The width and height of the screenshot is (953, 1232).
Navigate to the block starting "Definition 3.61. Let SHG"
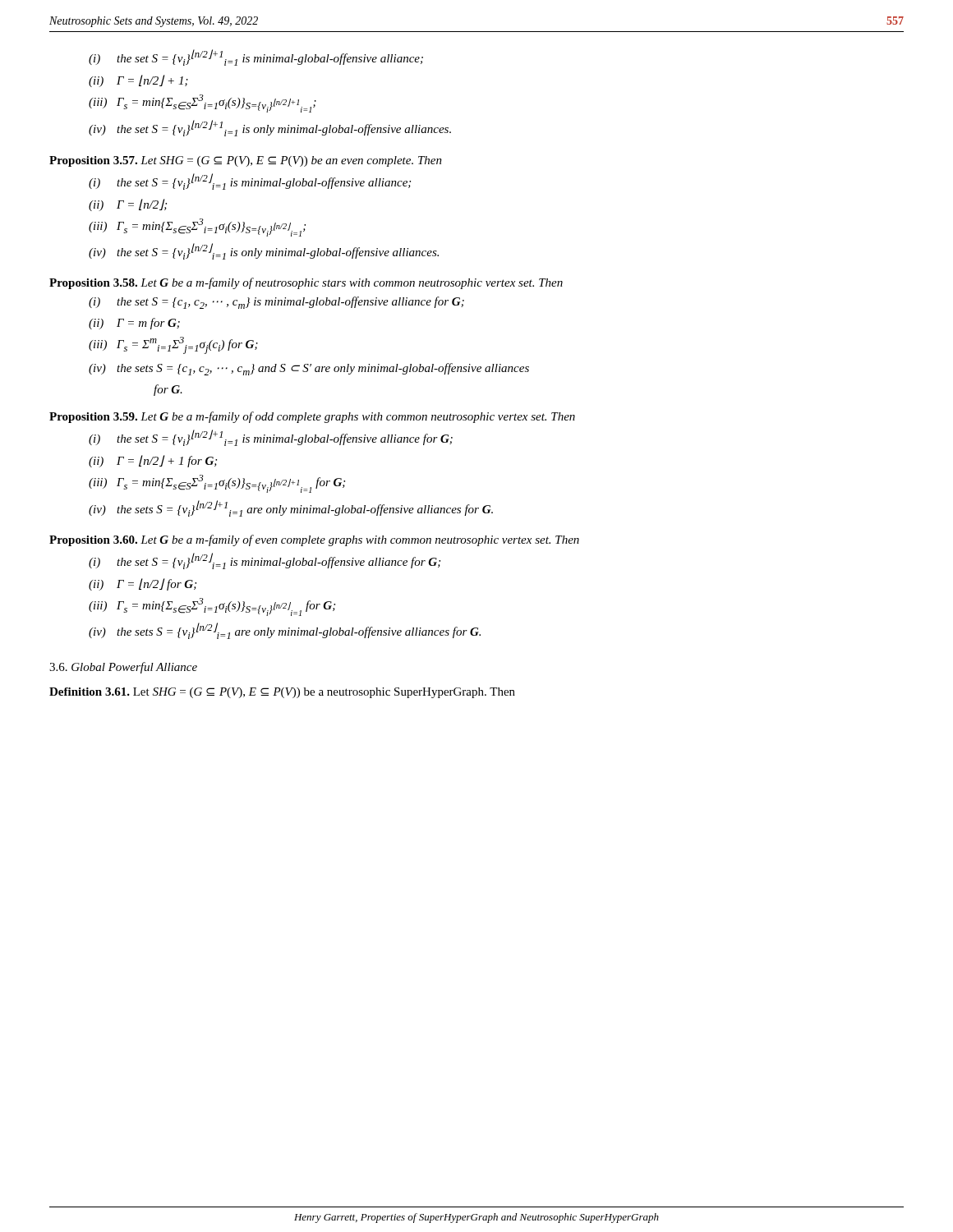[282, 692]
